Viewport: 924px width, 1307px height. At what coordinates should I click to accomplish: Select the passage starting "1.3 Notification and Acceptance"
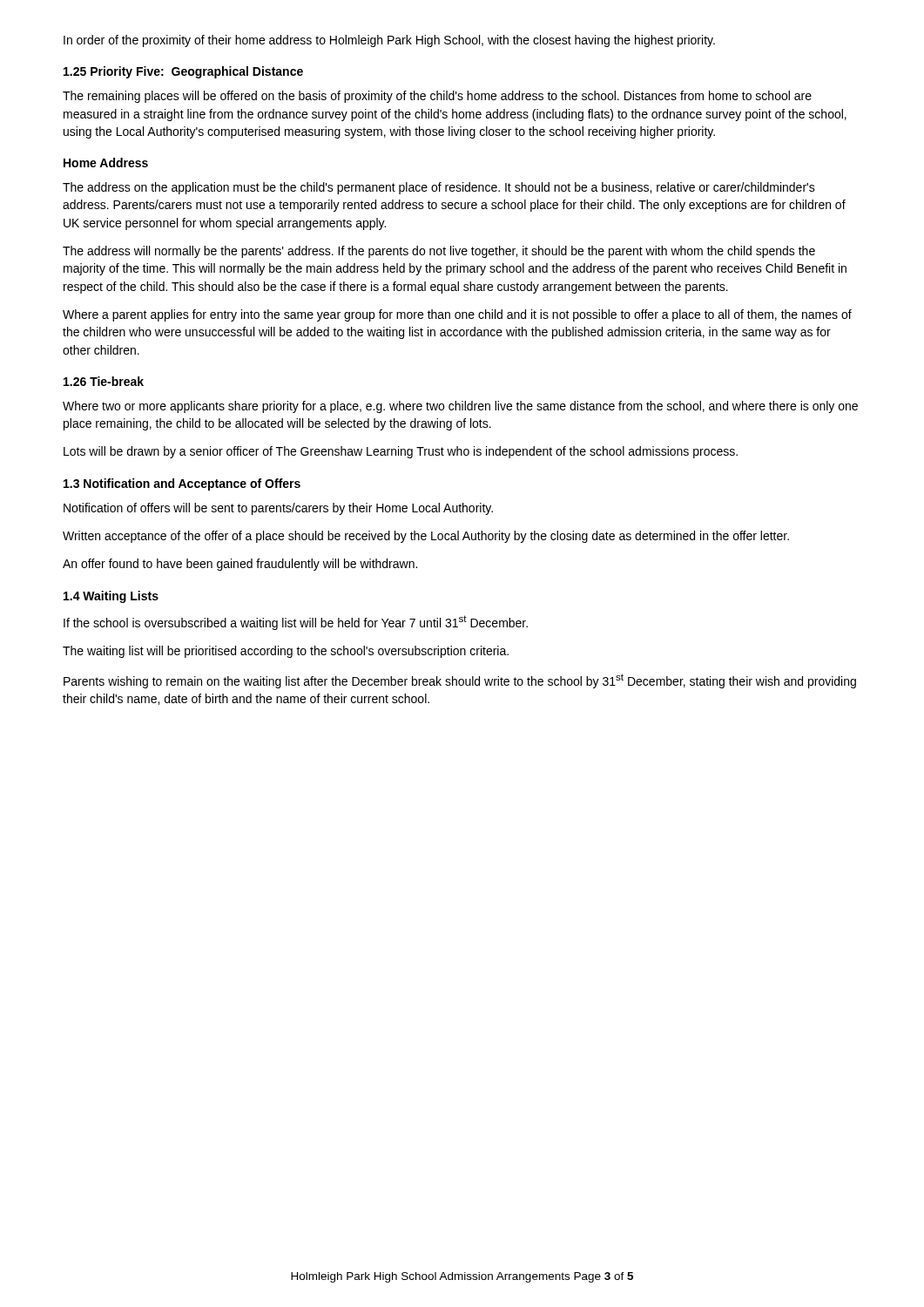tap(182, 483)
